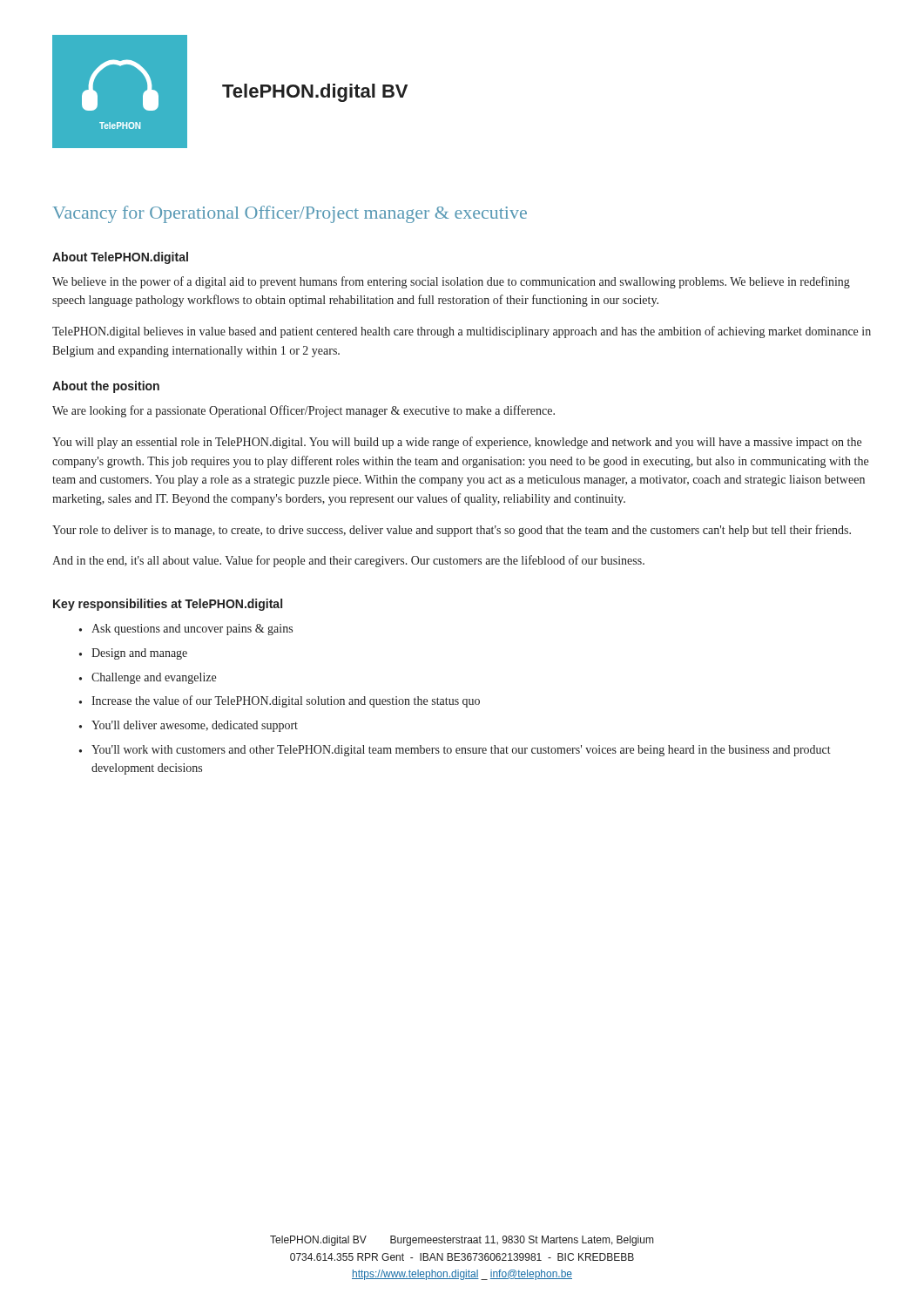Select the text block starting "•You'll deliver awesome,"
The height and width of the screenshot is (1307, 924).
(x=188, y=726)
